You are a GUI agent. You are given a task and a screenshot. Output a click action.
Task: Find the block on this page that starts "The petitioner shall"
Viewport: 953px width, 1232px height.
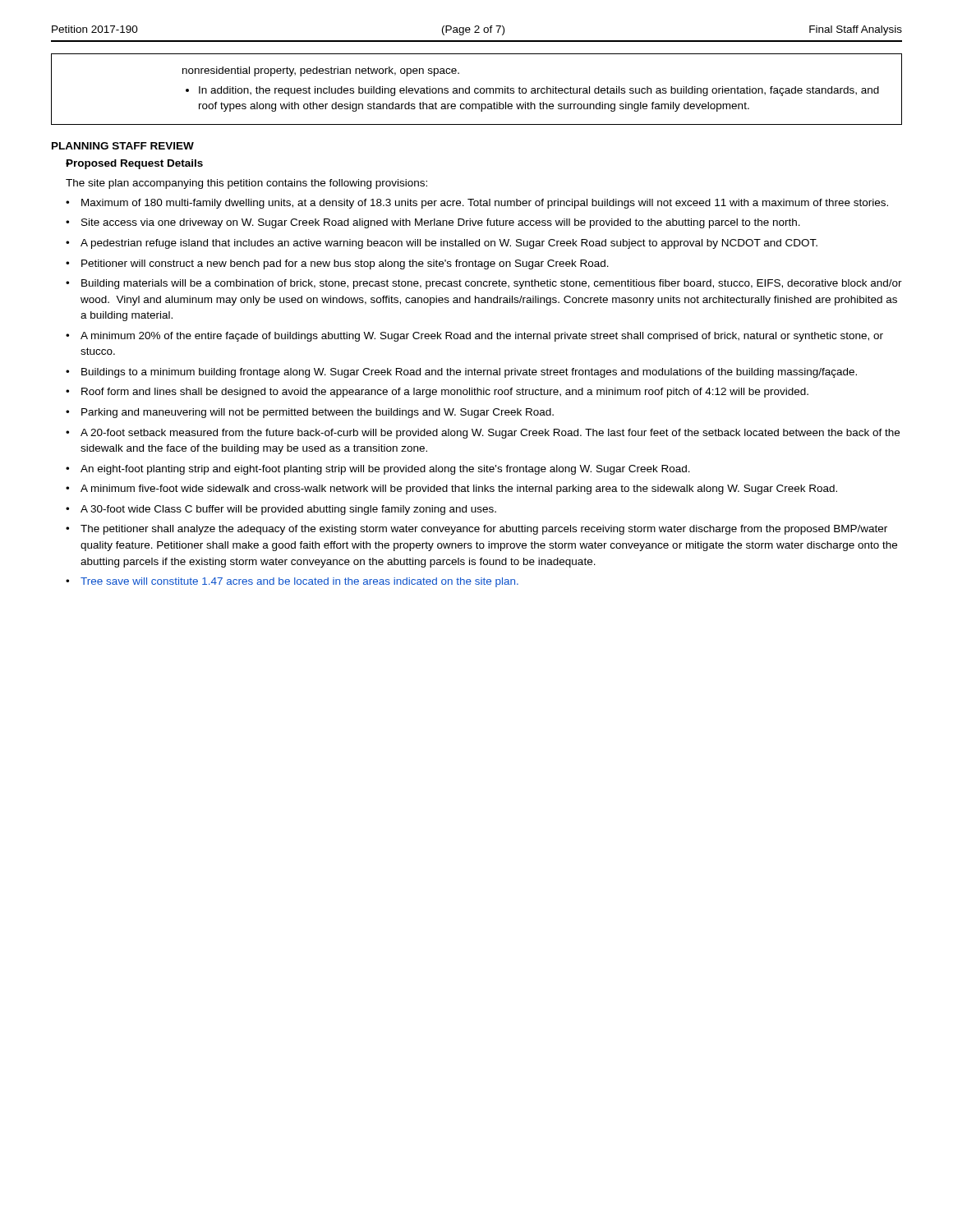pos(489,545)
